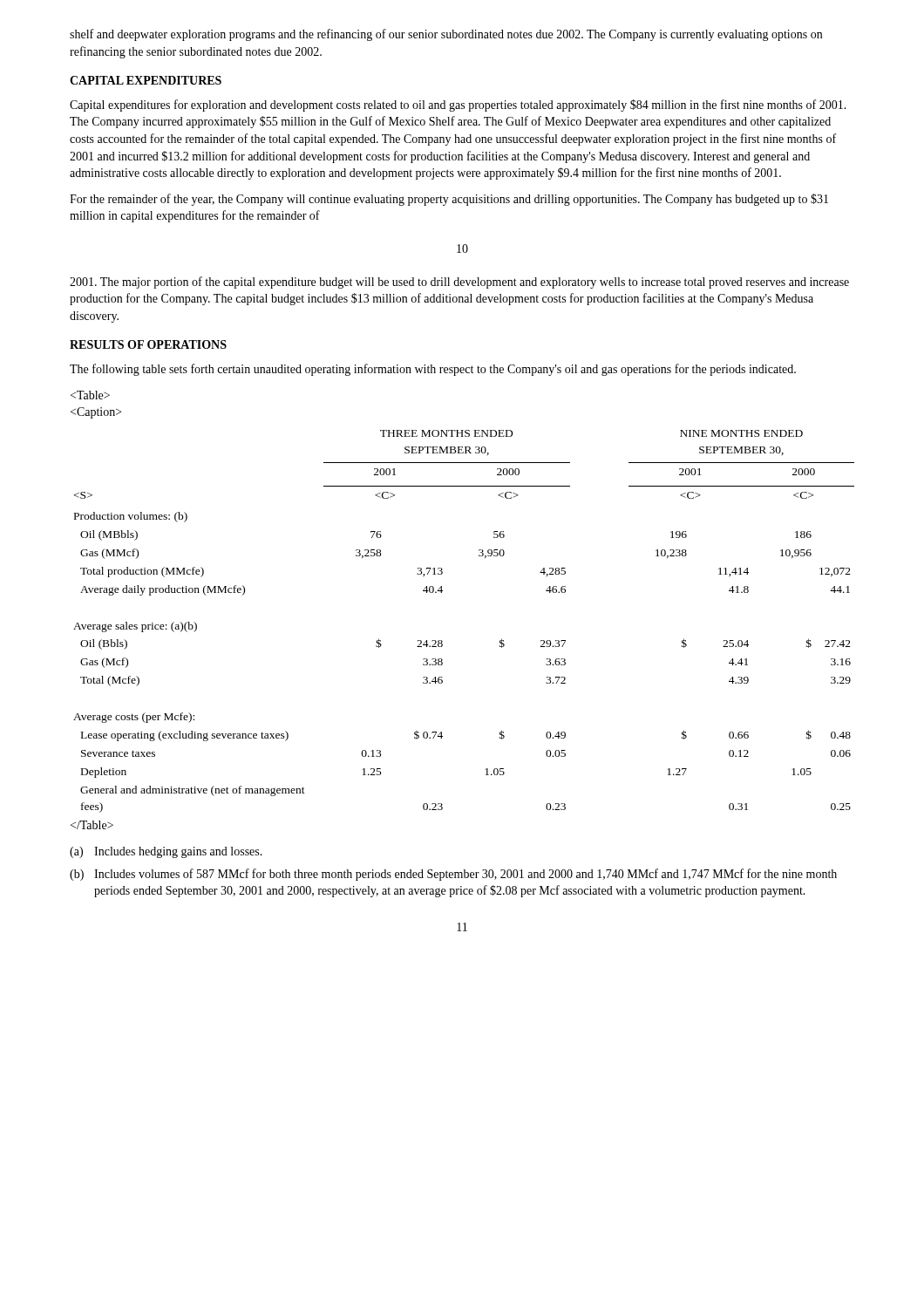Screen dimensions: 1308x924
Task: Point to the passage starting "The following table sets forth certain unaudited operating"
Action: (433, 369)
